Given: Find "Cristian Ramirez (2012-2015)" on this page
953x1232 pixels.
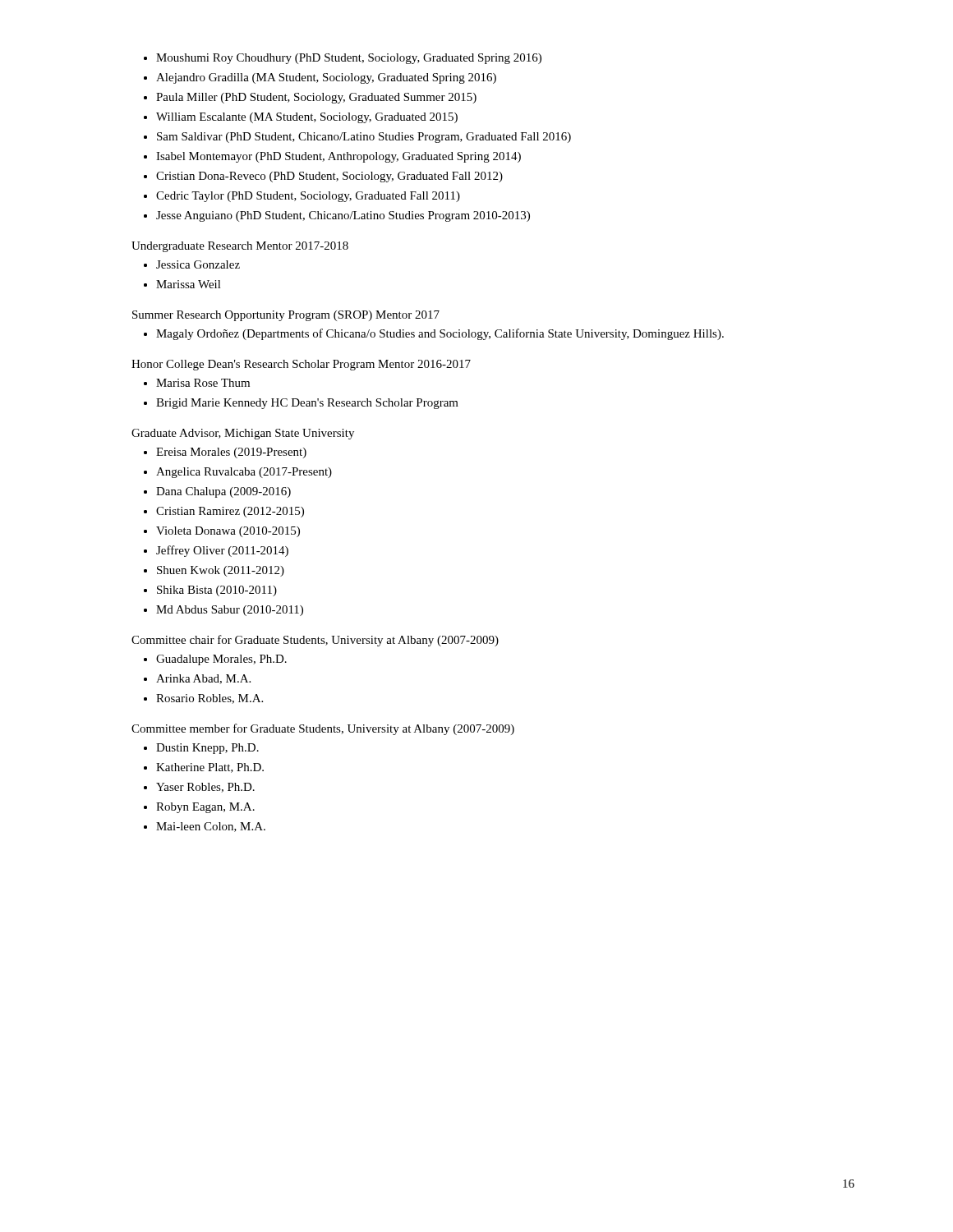Looking at the screenshot, I should click(x=230, y=512).
